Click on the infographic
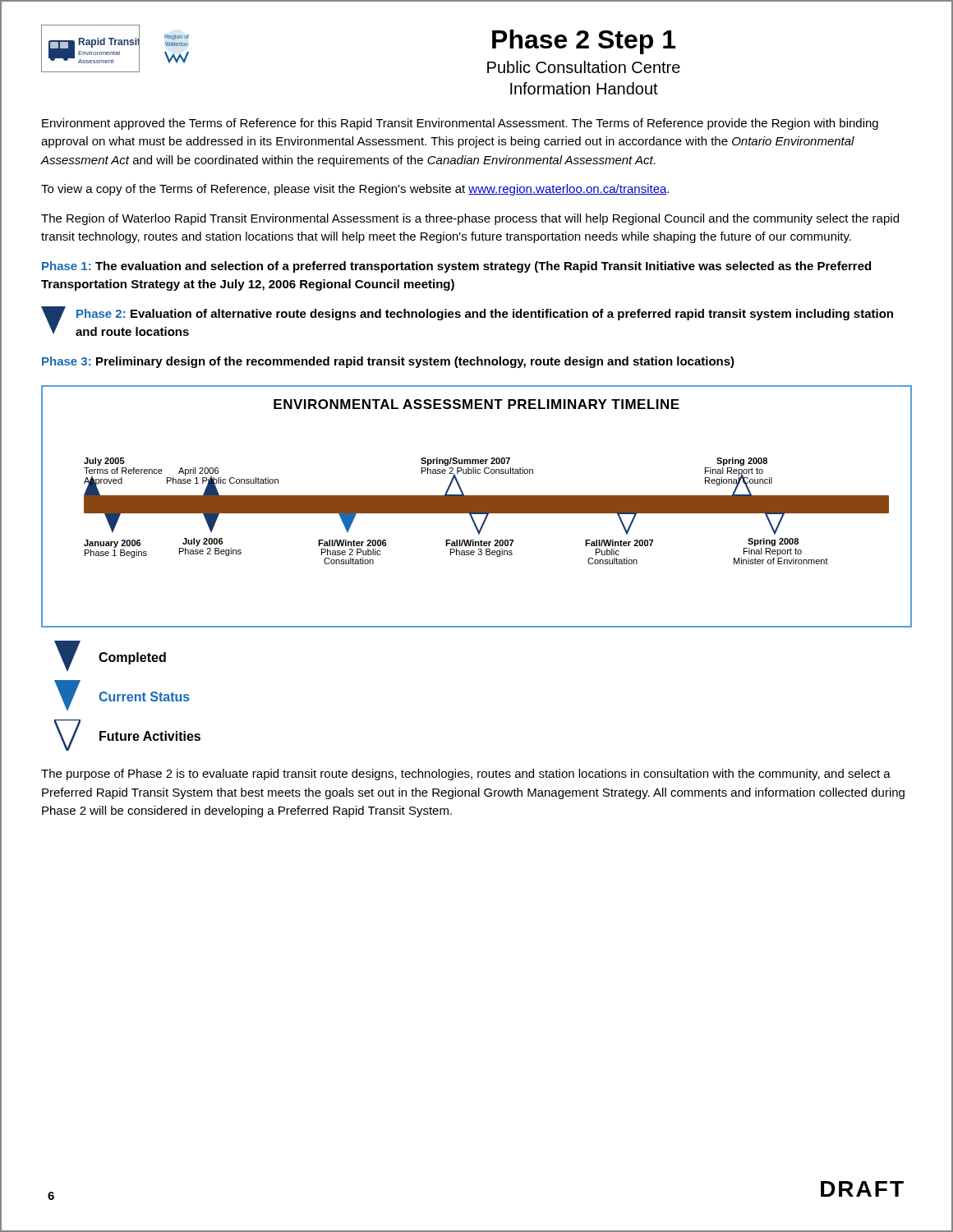 coord(476,507)
